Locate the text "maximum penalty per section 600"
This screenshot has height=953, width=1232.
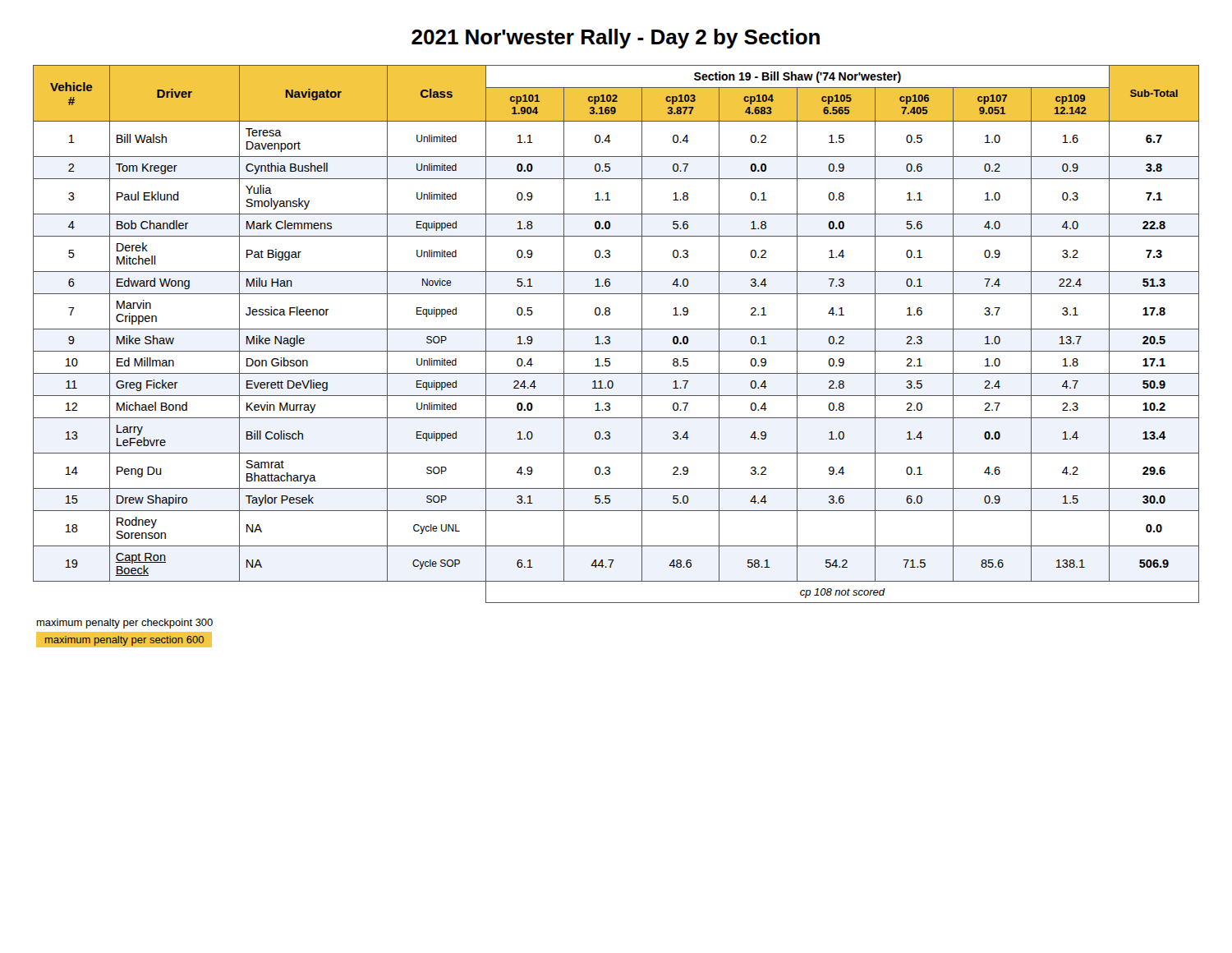tap(124, 640)
